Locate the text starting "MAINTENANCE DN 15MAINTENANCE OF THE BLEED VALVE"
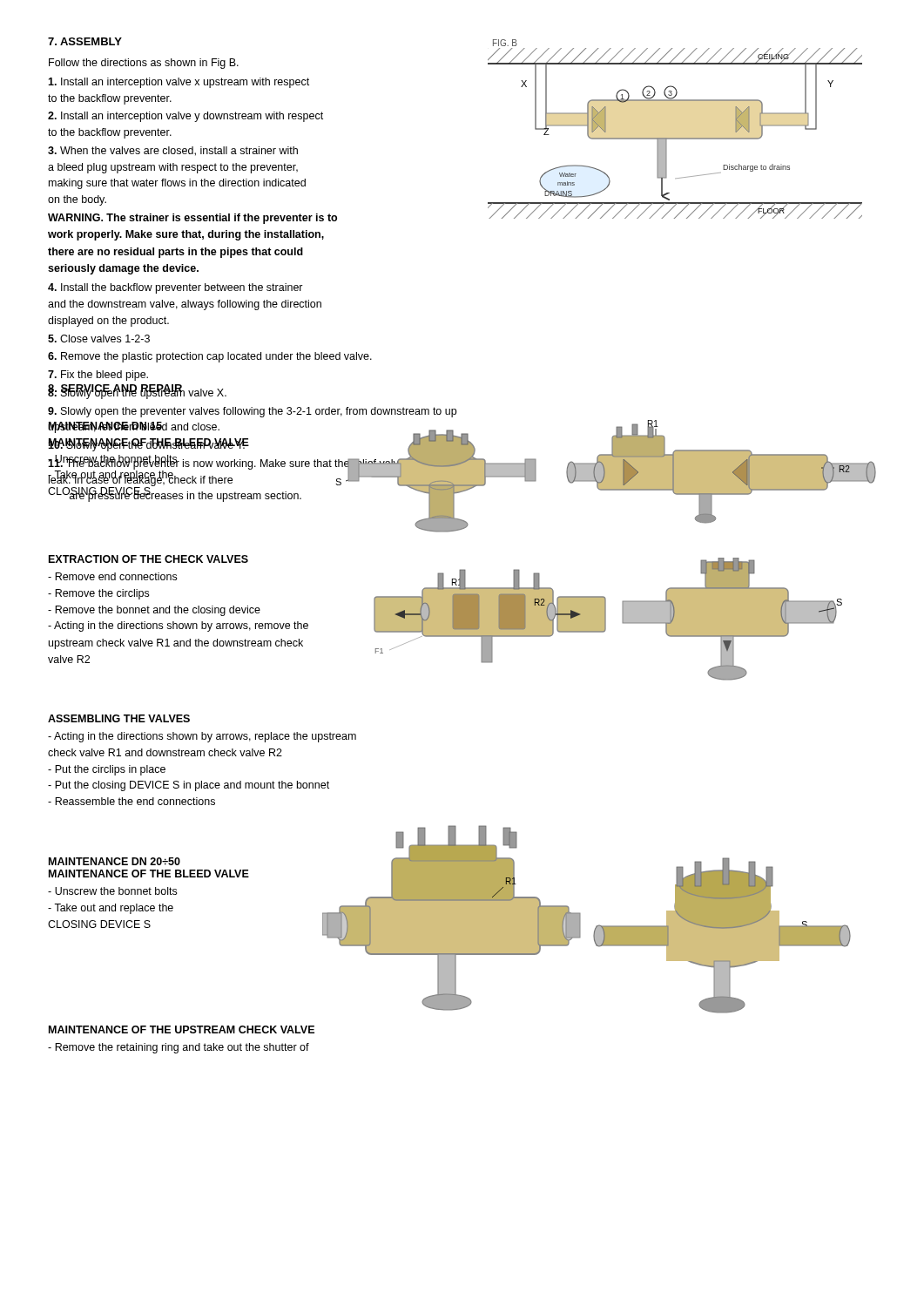Screen dimensions: 1307x924 (148, 434)
